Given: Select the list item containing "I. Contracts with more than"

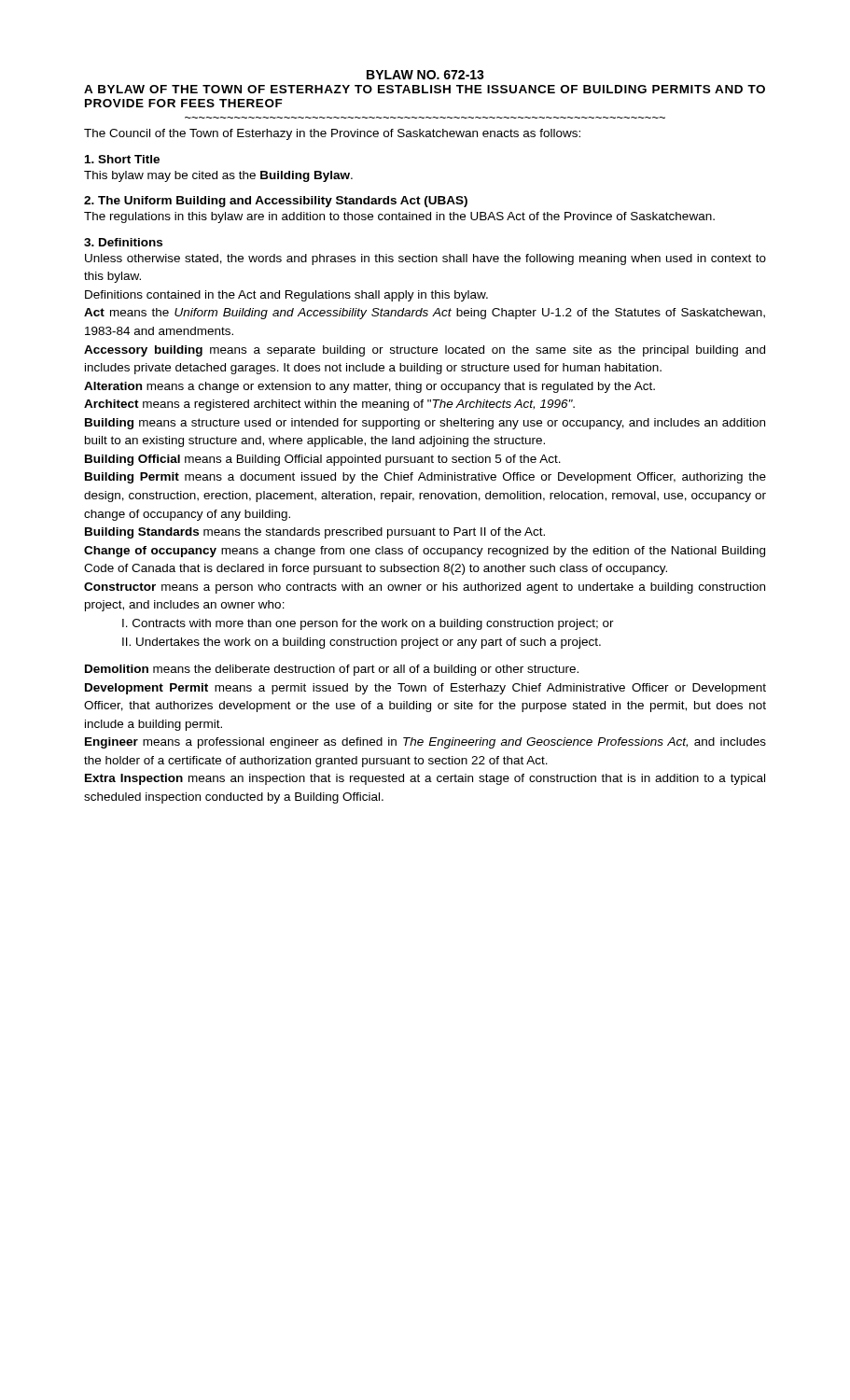Looking at the screenshot, I should [x=367, y=623].
